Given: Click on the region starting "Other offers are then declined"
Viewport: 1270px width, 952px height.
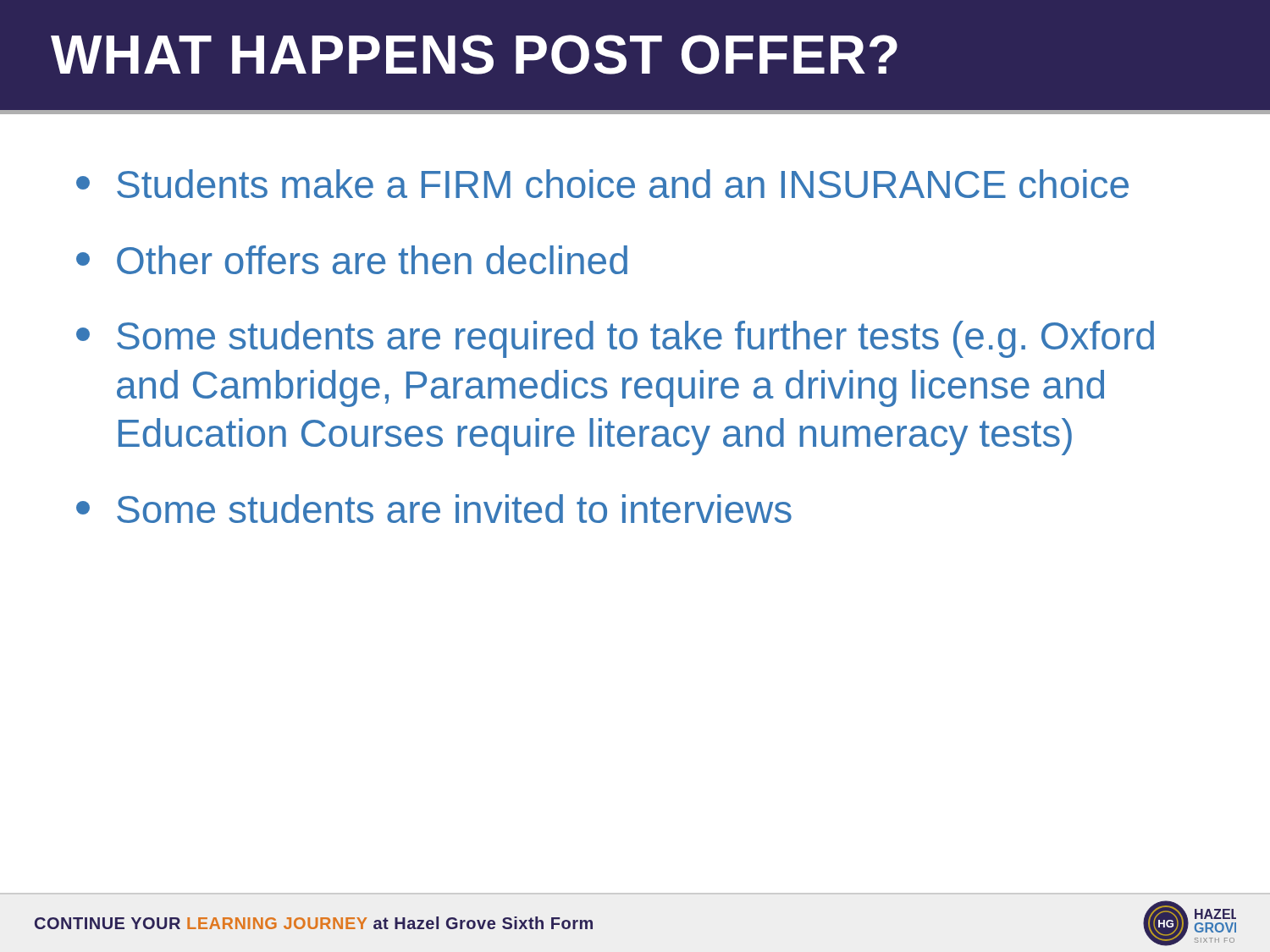Looking at the screenshot, I should click(353, 261).
